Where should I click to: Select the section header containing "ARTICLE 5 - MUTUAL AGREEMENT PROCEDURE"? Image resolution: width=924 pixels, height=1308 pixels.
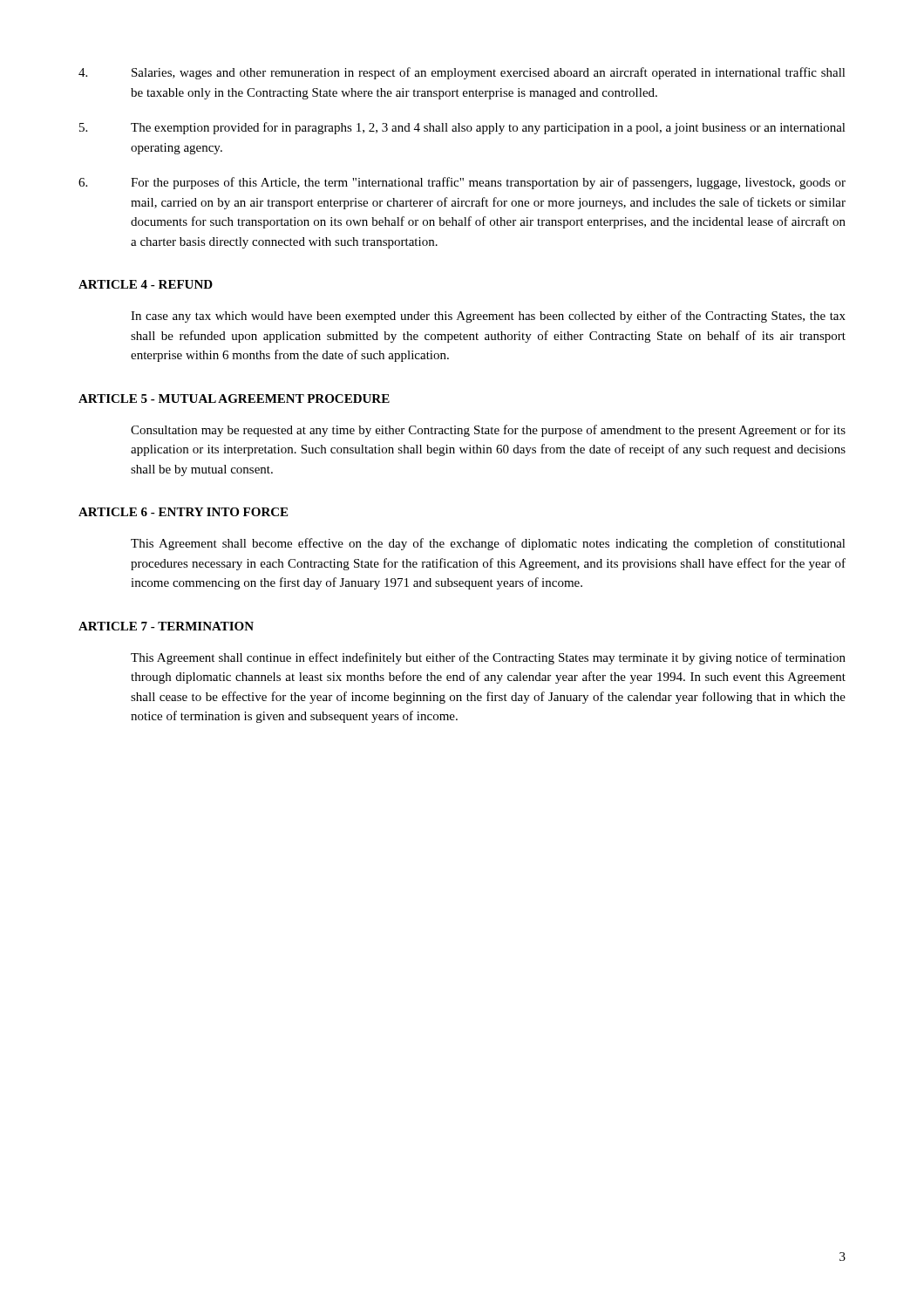pos(234,398)
